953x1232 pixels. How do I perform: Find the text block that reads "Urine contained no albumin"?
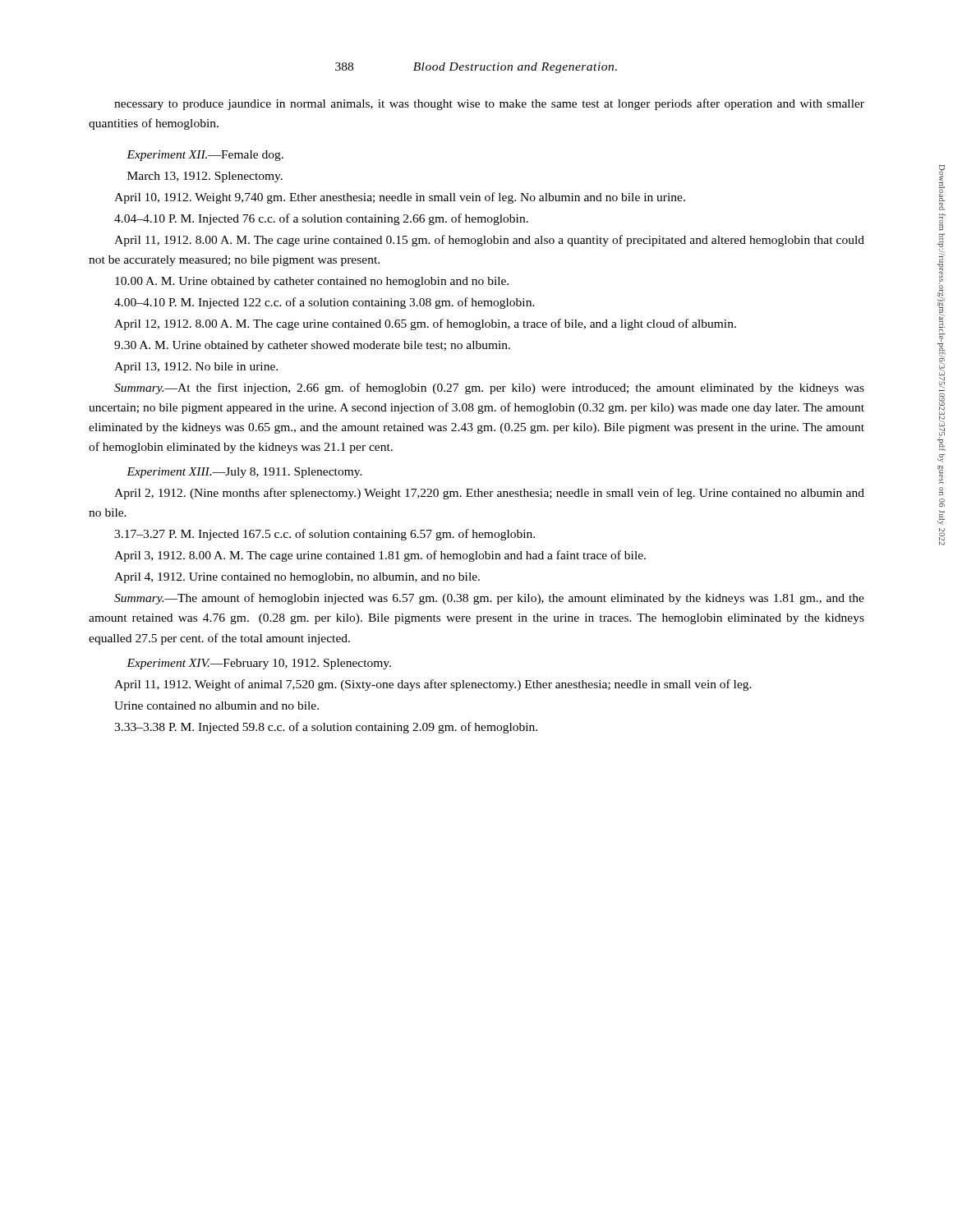pos(216,706)
